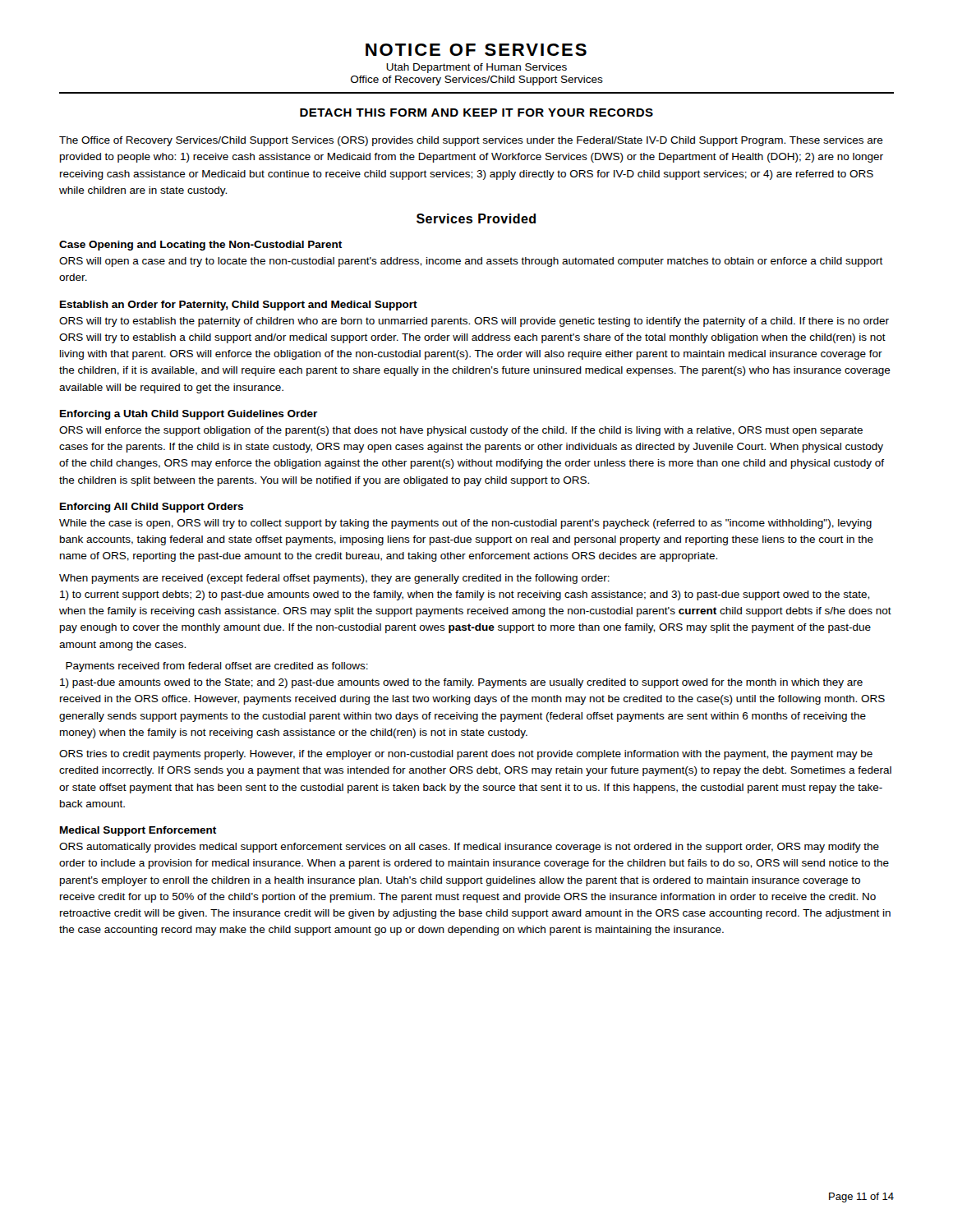Point to "Services Provided"

[476, 219]
